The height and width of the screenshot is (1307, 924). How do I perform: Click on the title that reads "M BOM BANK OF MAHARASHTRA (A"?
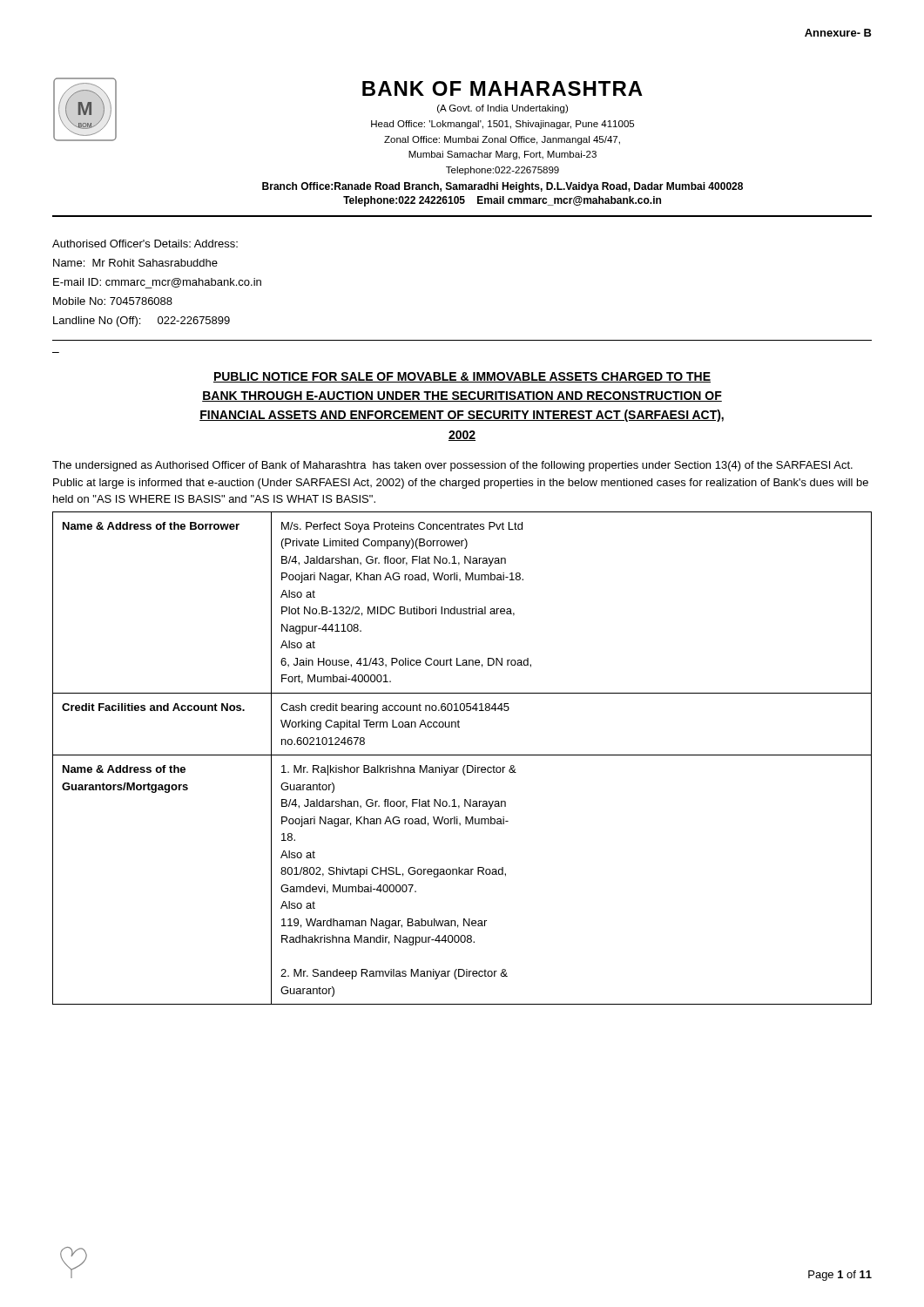(462, 142)
